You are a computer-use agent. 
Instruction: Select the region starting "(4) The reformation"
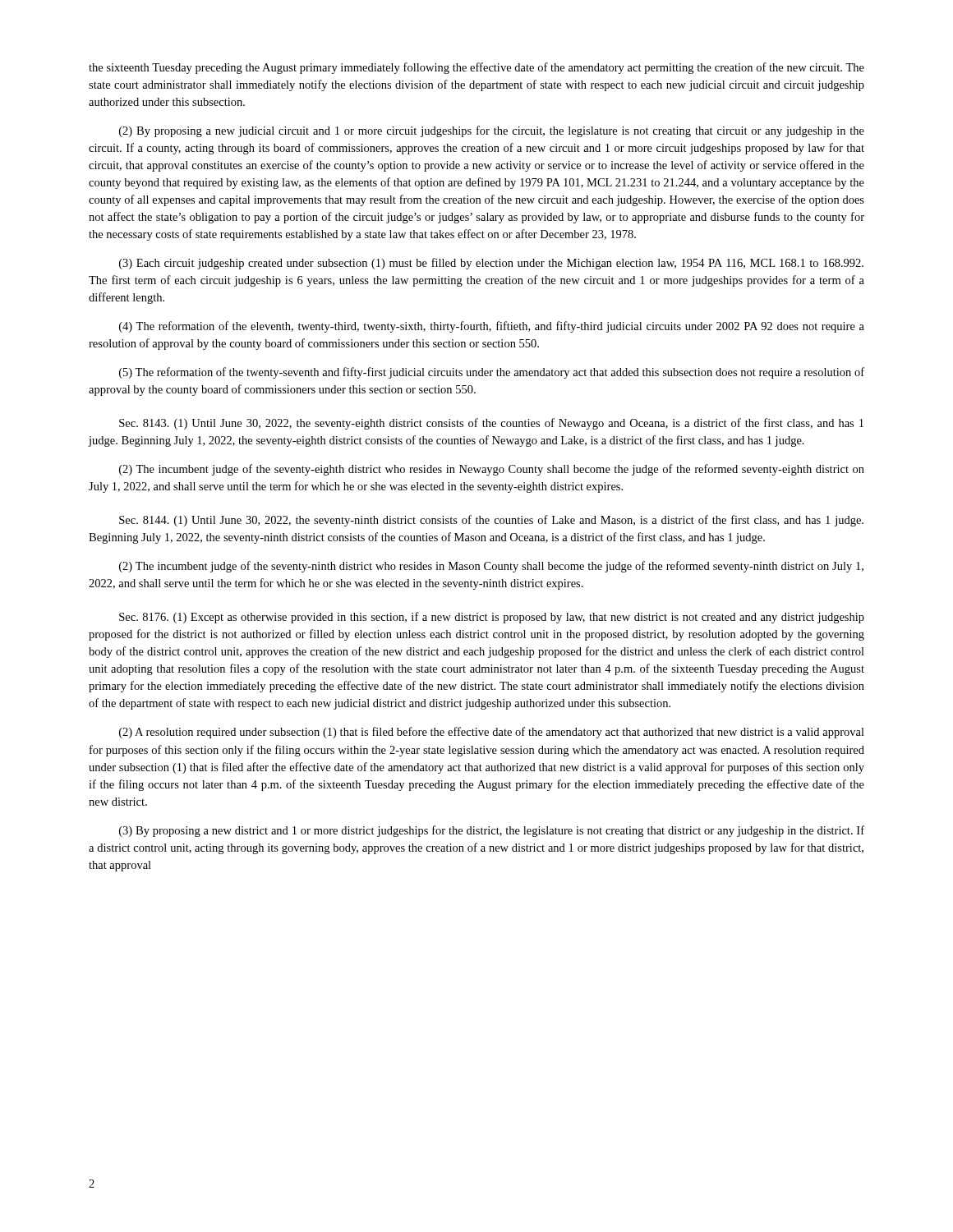click(x=476, y=335)
